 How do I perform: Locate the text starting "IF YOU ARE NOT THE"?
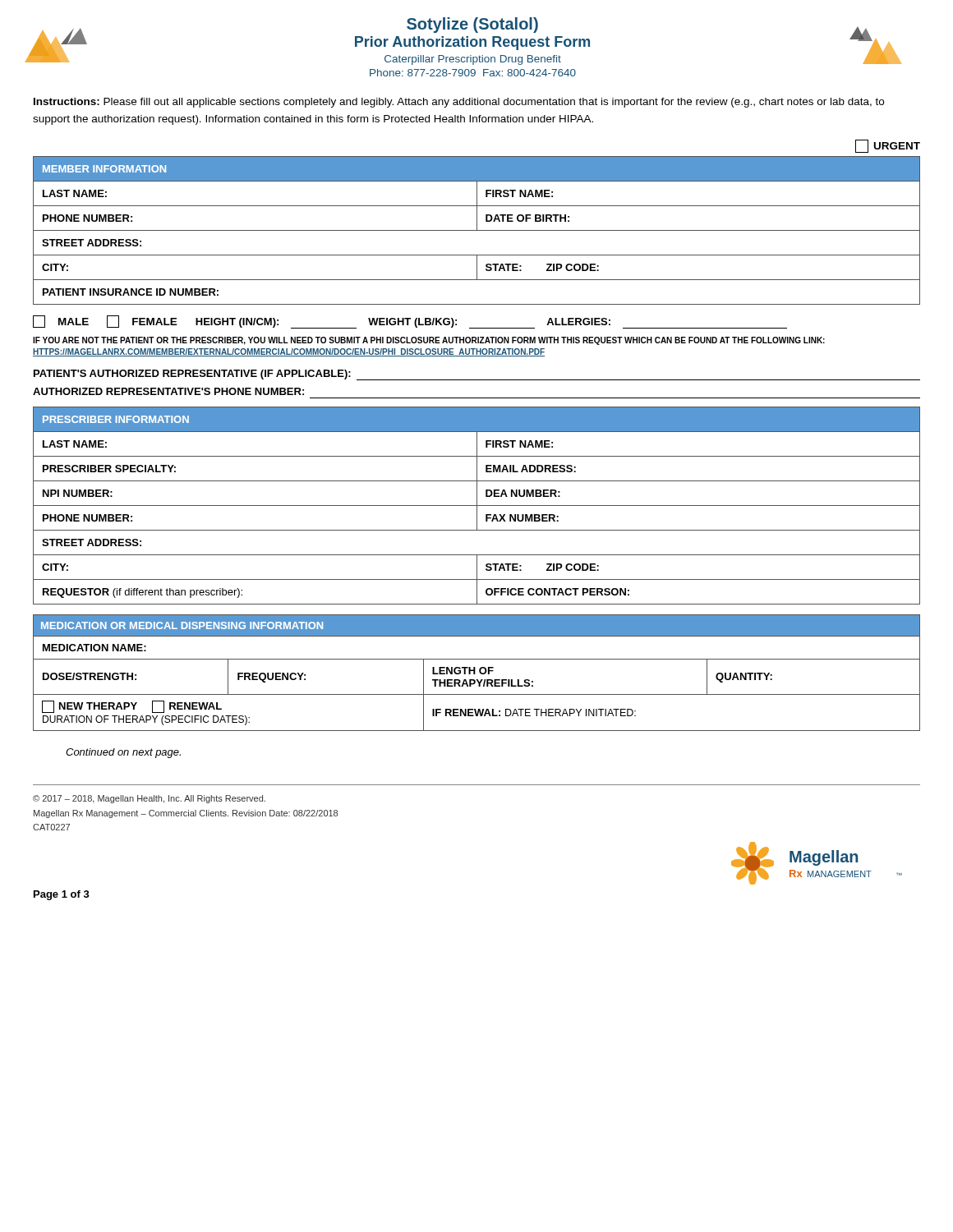429,346
